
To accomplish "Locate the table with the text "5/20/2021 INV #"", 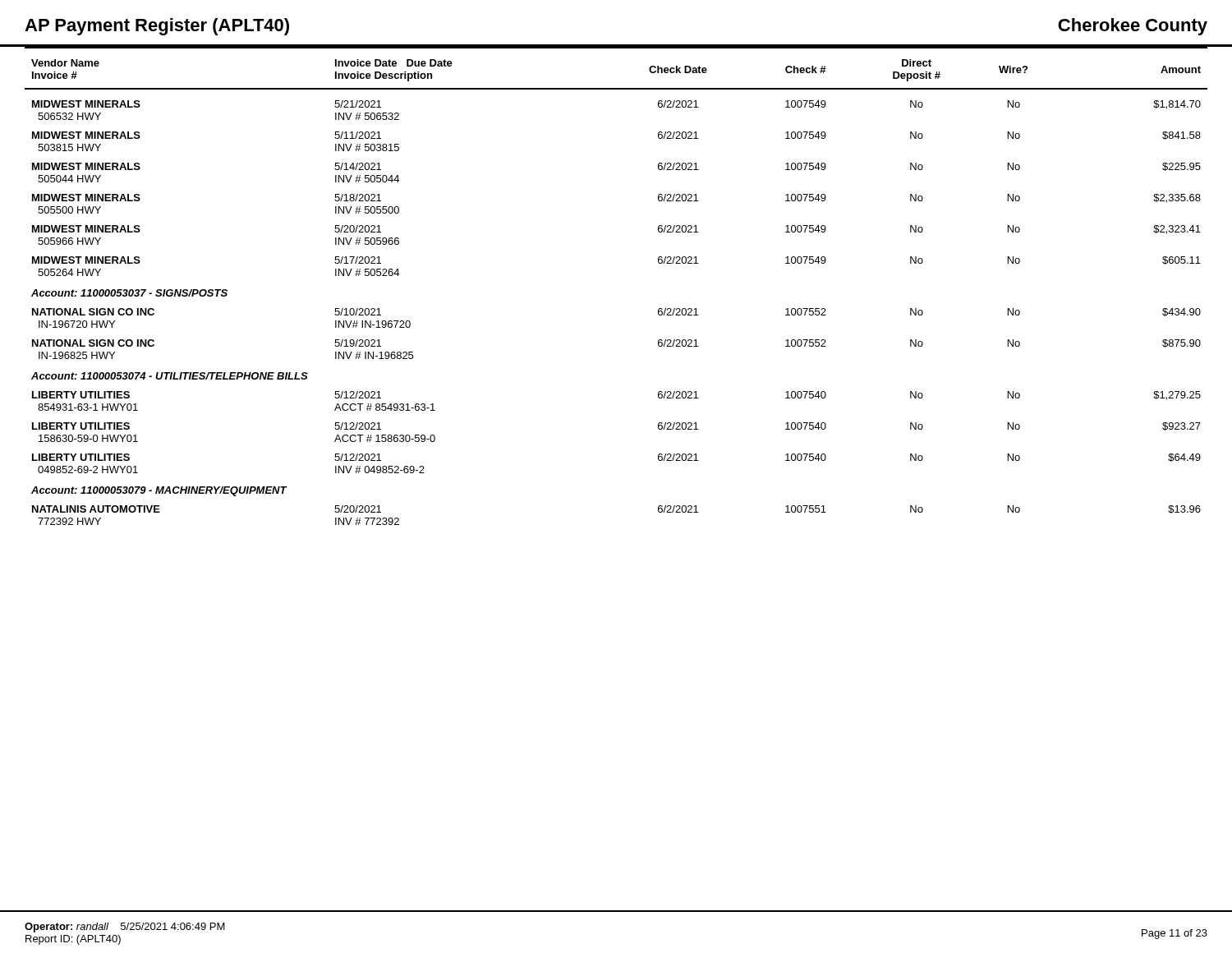I will point(616,288).
